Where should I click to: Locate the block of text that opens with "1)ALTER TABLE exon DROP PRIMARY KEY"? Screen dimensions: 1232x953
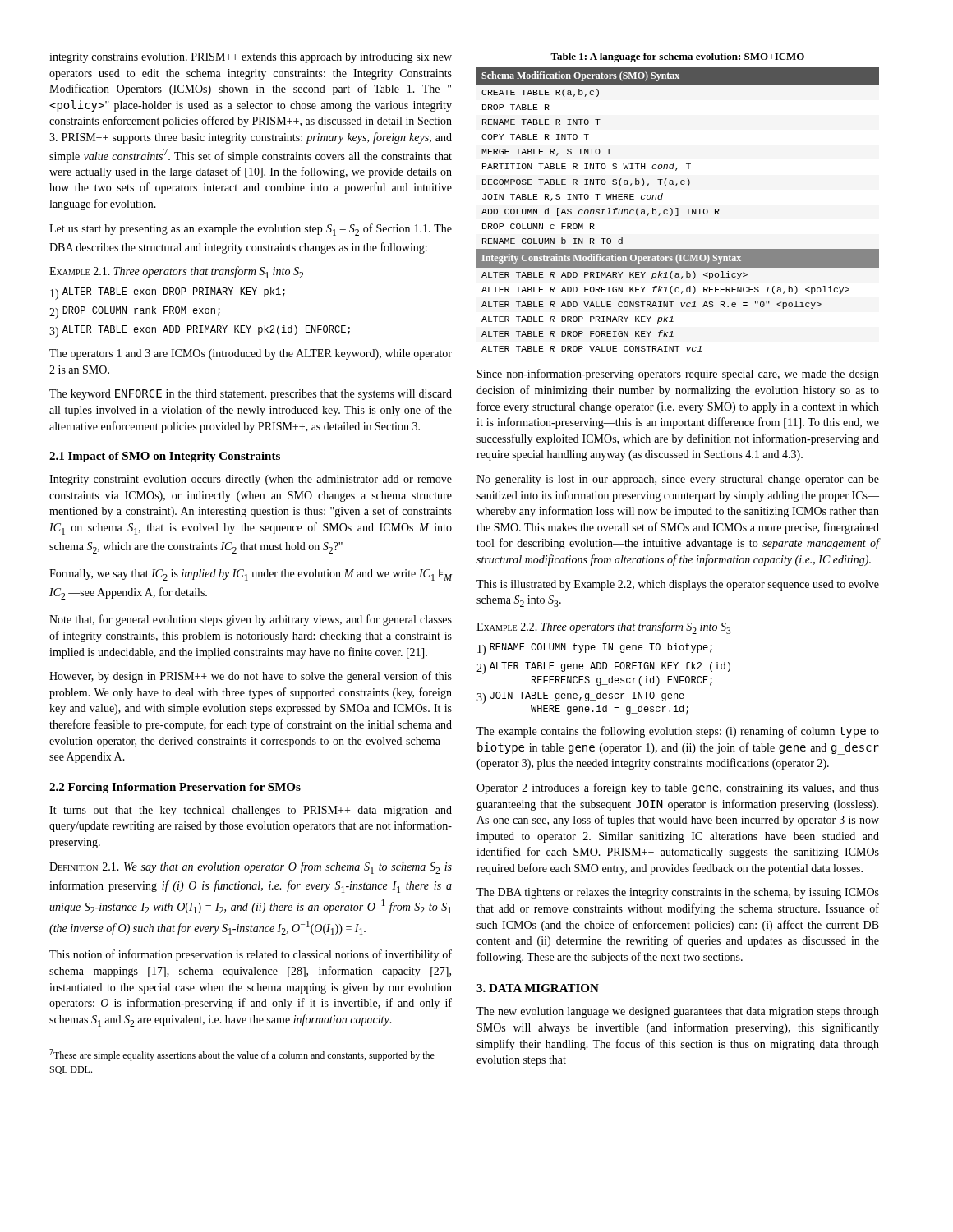[168, 294]
